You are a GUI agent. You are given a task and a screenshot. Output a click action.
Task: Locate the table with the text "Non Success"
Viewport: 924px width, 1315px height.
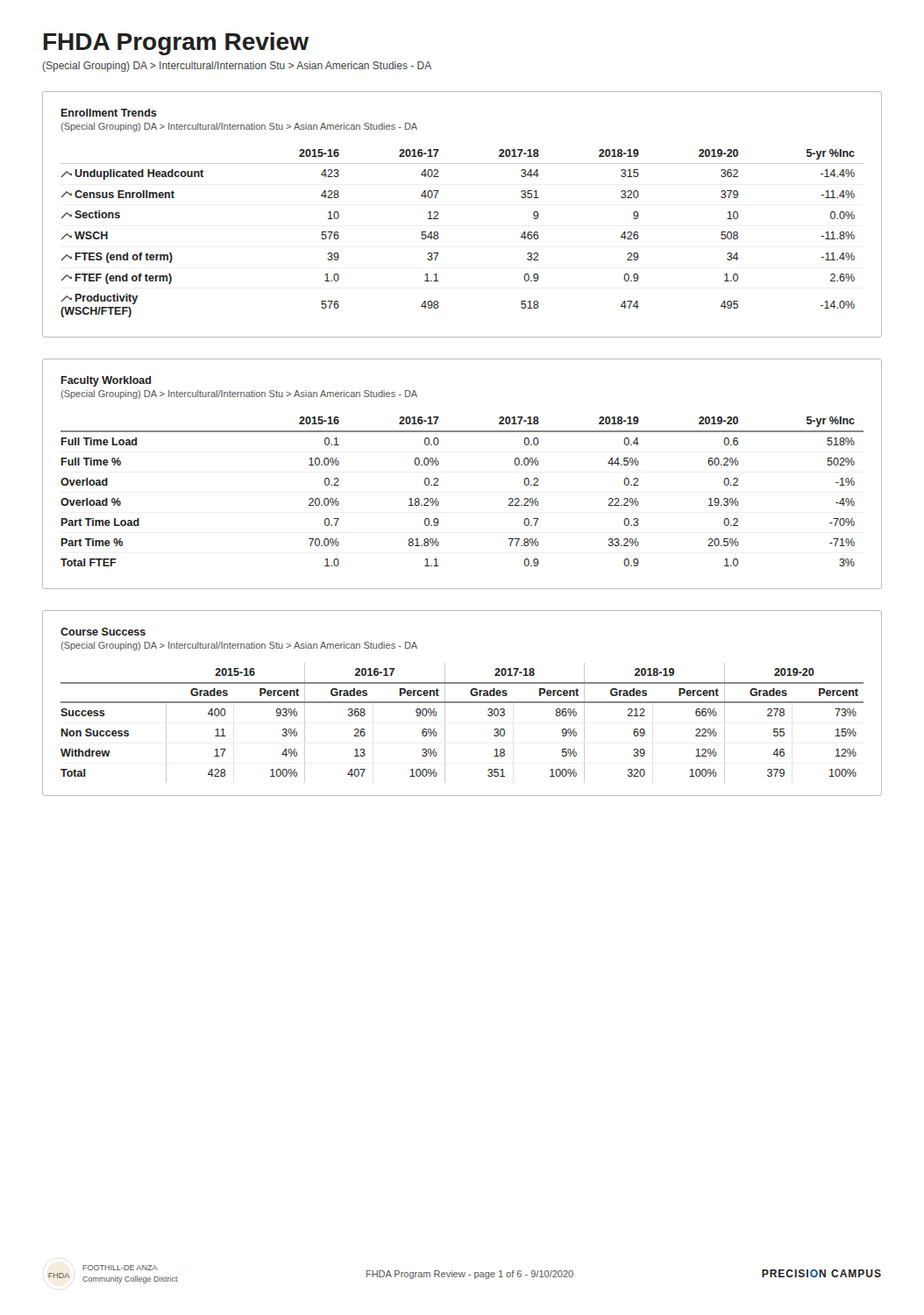point(462,723)
